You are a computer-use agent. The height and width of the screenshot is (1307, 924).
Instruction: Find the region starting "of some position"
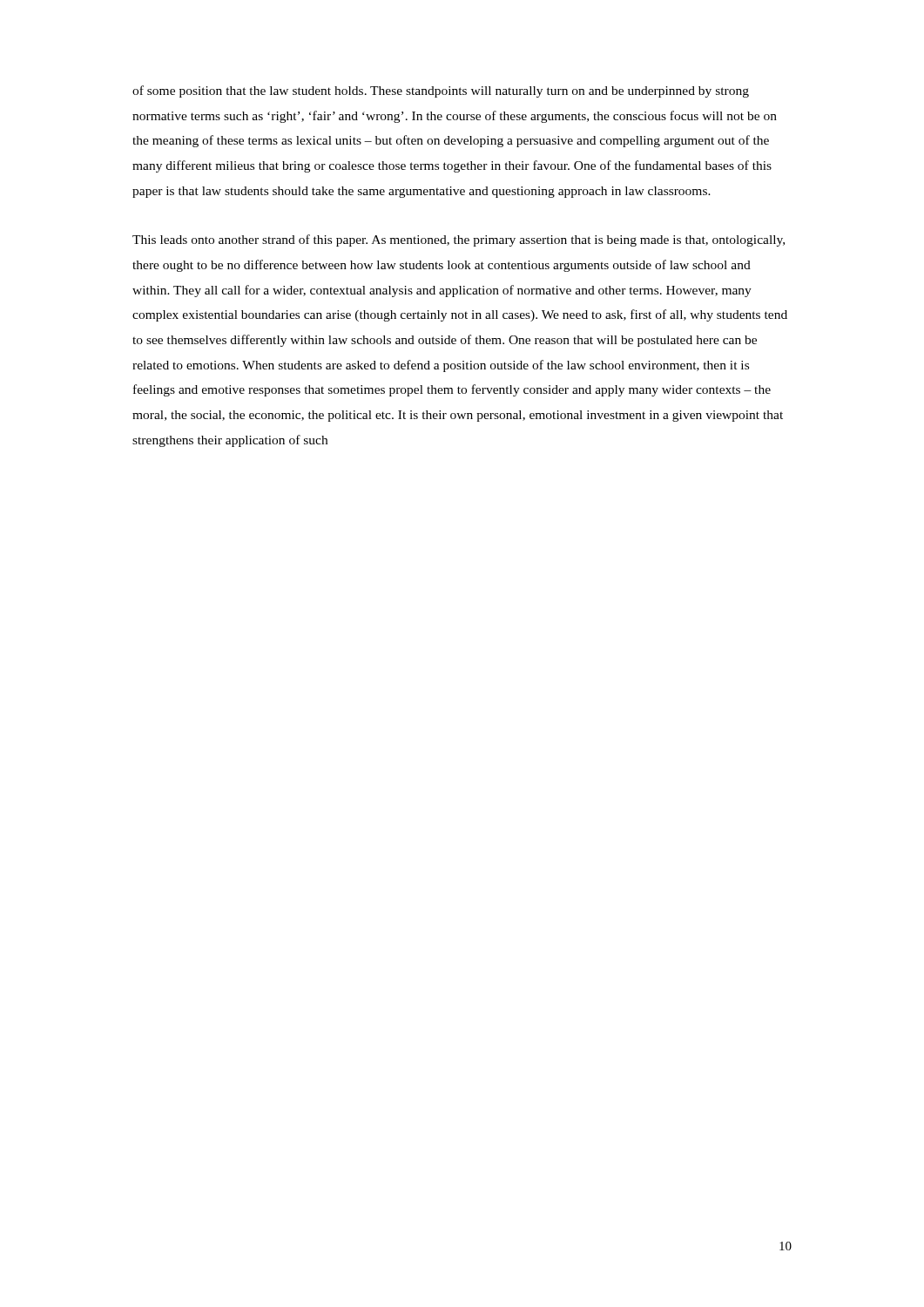(455, 140)
